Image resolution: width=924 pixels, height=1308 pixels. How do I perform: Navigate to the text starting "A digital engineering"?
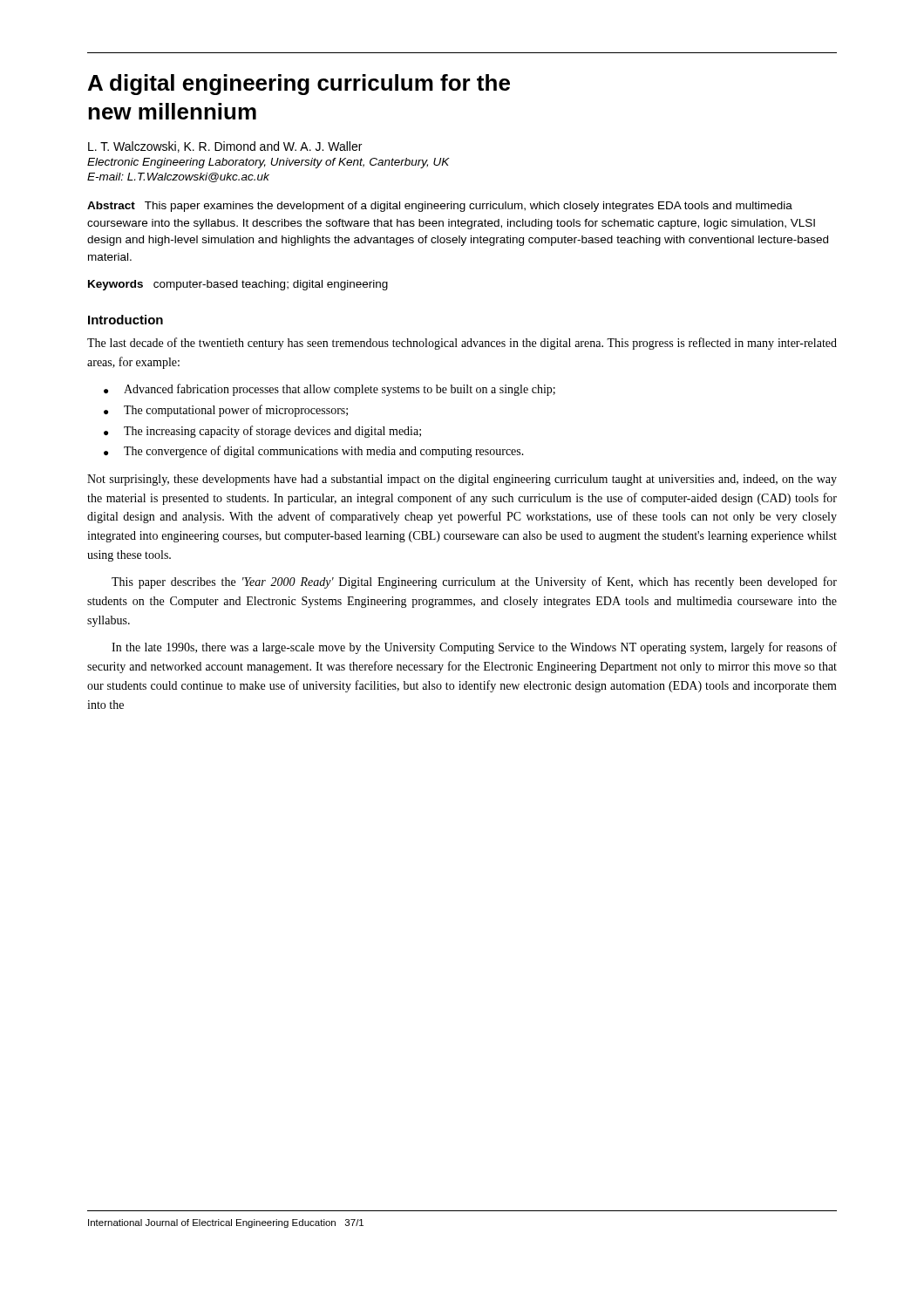(x=462, y=97)
